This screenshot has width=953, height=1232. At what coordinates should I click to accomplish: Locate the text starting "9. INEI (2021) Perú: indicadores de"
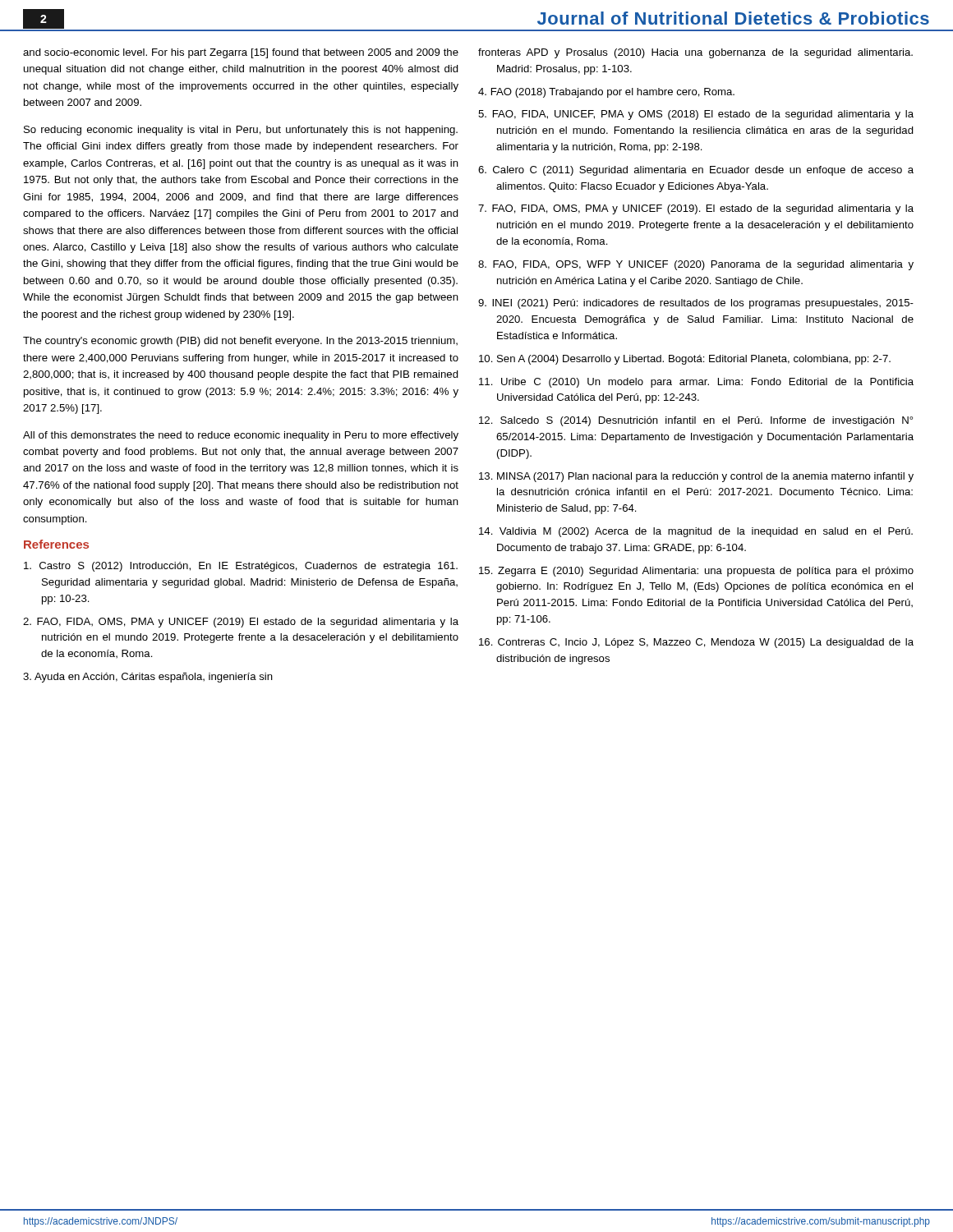pyautogui.click(x=696, y=319)
